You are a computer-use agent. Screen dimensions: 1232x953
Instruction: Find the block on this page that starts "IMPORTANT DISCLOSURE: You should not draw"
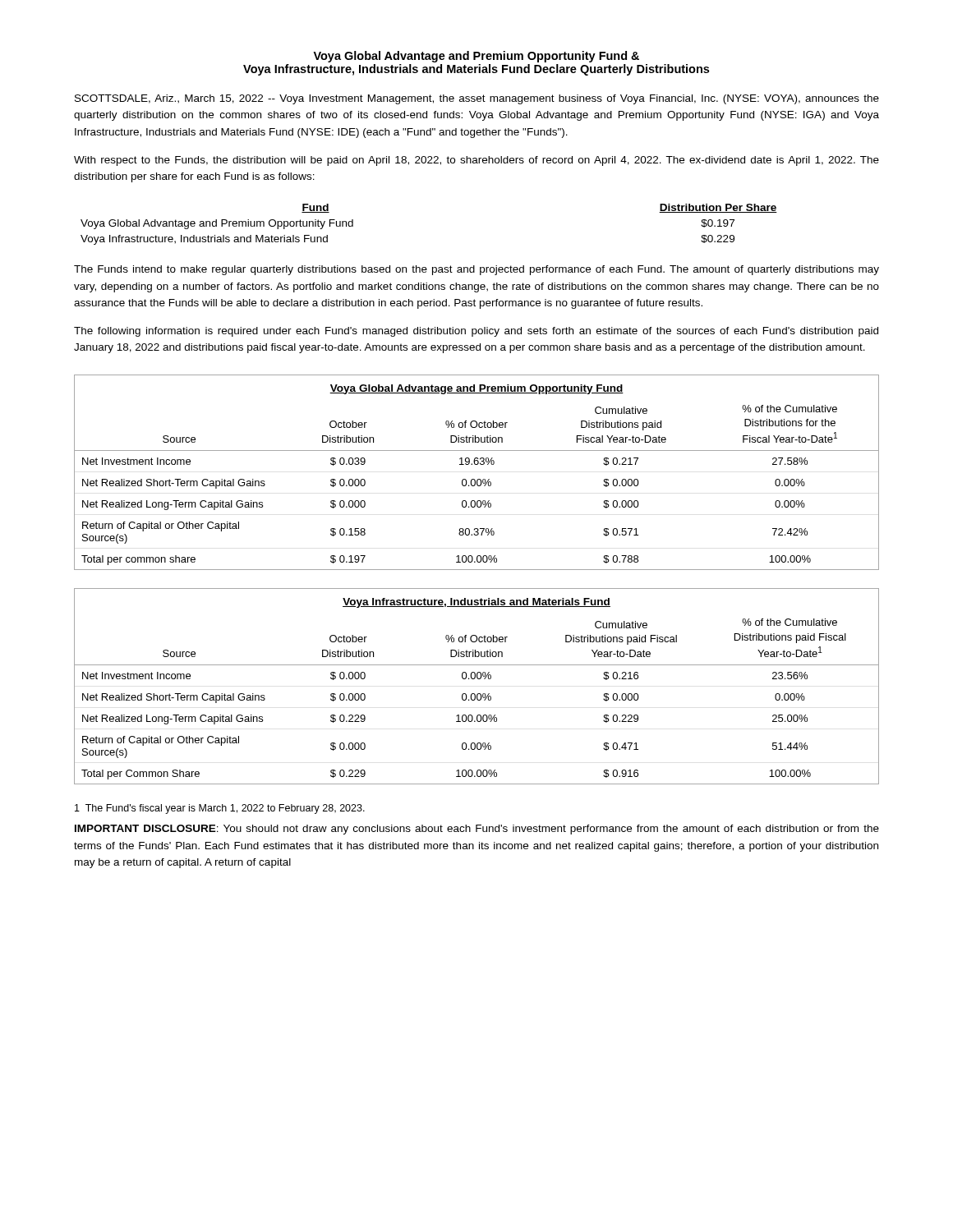click(476, 845)
